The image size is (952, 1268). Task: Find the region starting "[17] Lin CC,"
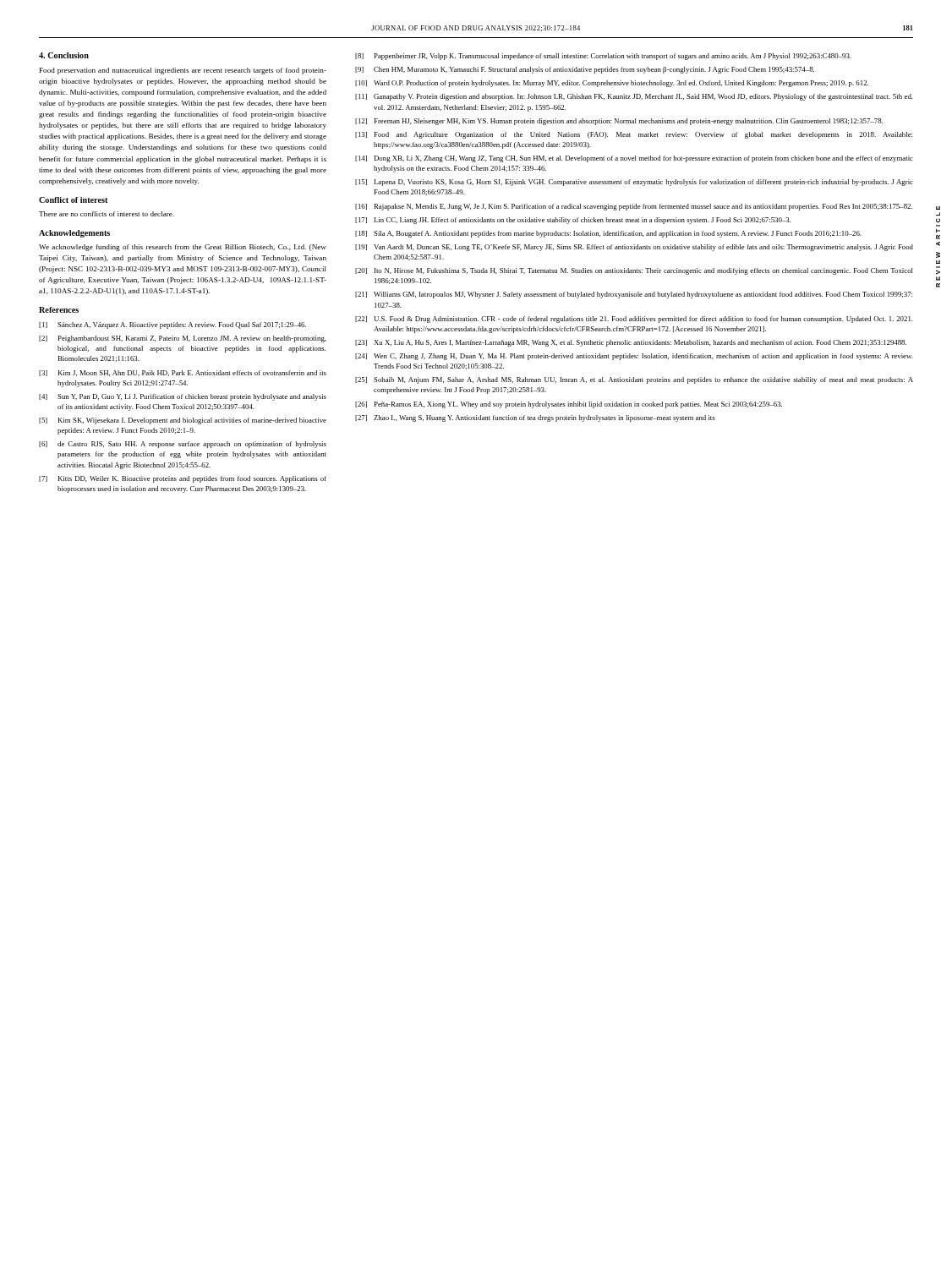coord(634,220)
